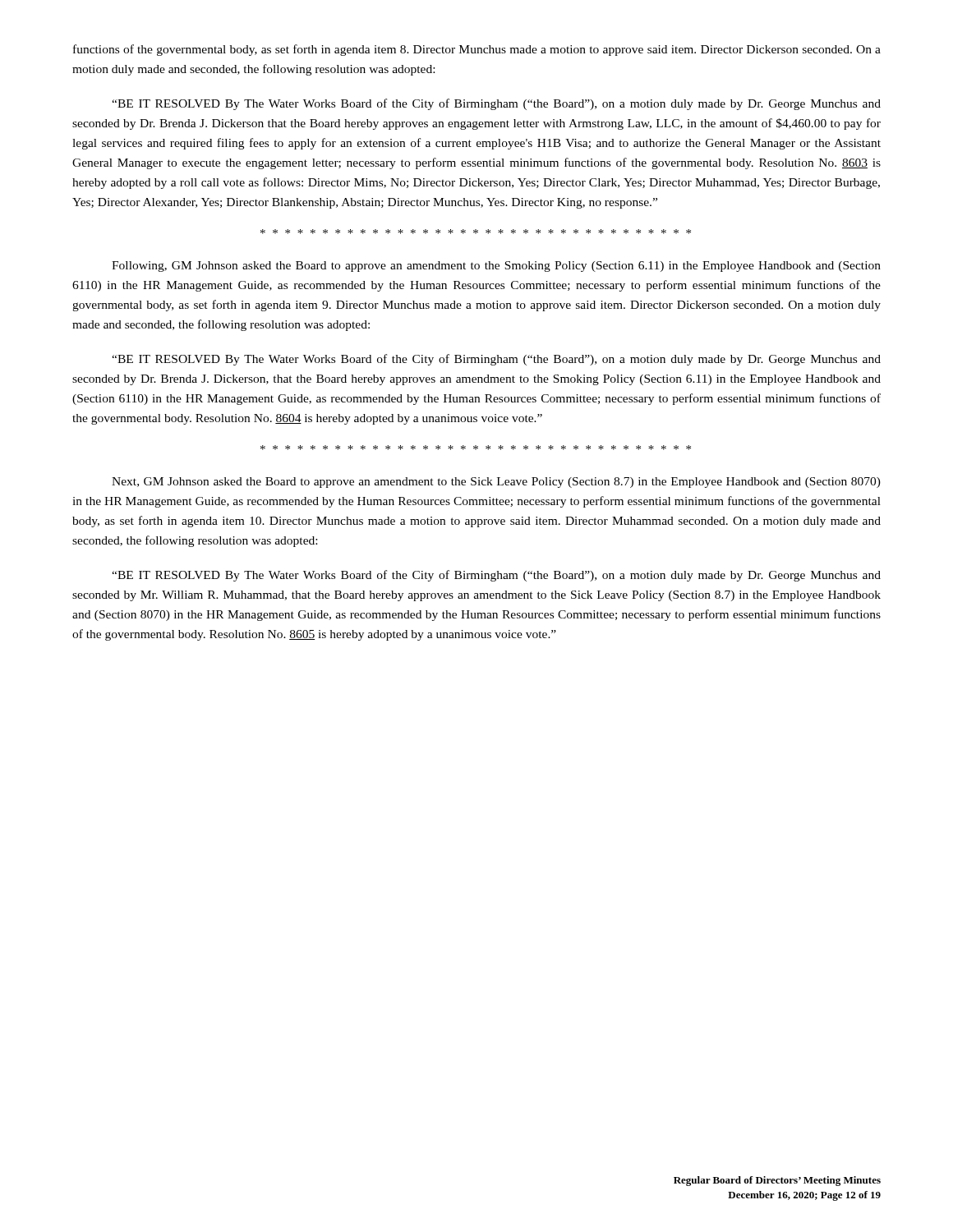The width and height of the screenshot is (953, 1232).
Task: Navigate to the text block starting "Next, GM Johnson"
Action: tap(496, 483)
